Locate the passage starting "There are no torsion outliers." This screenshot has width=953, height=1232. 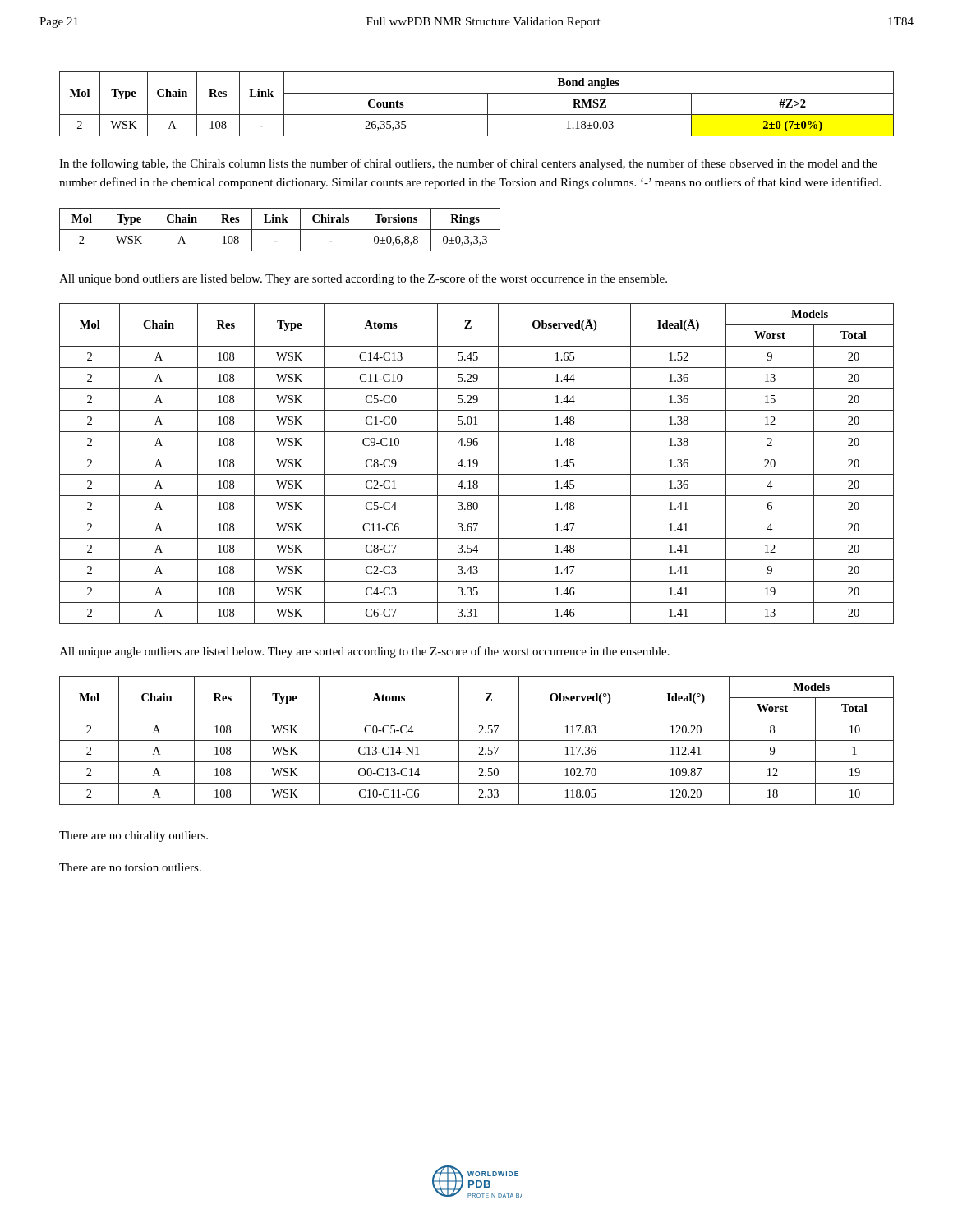coord(131,868)
